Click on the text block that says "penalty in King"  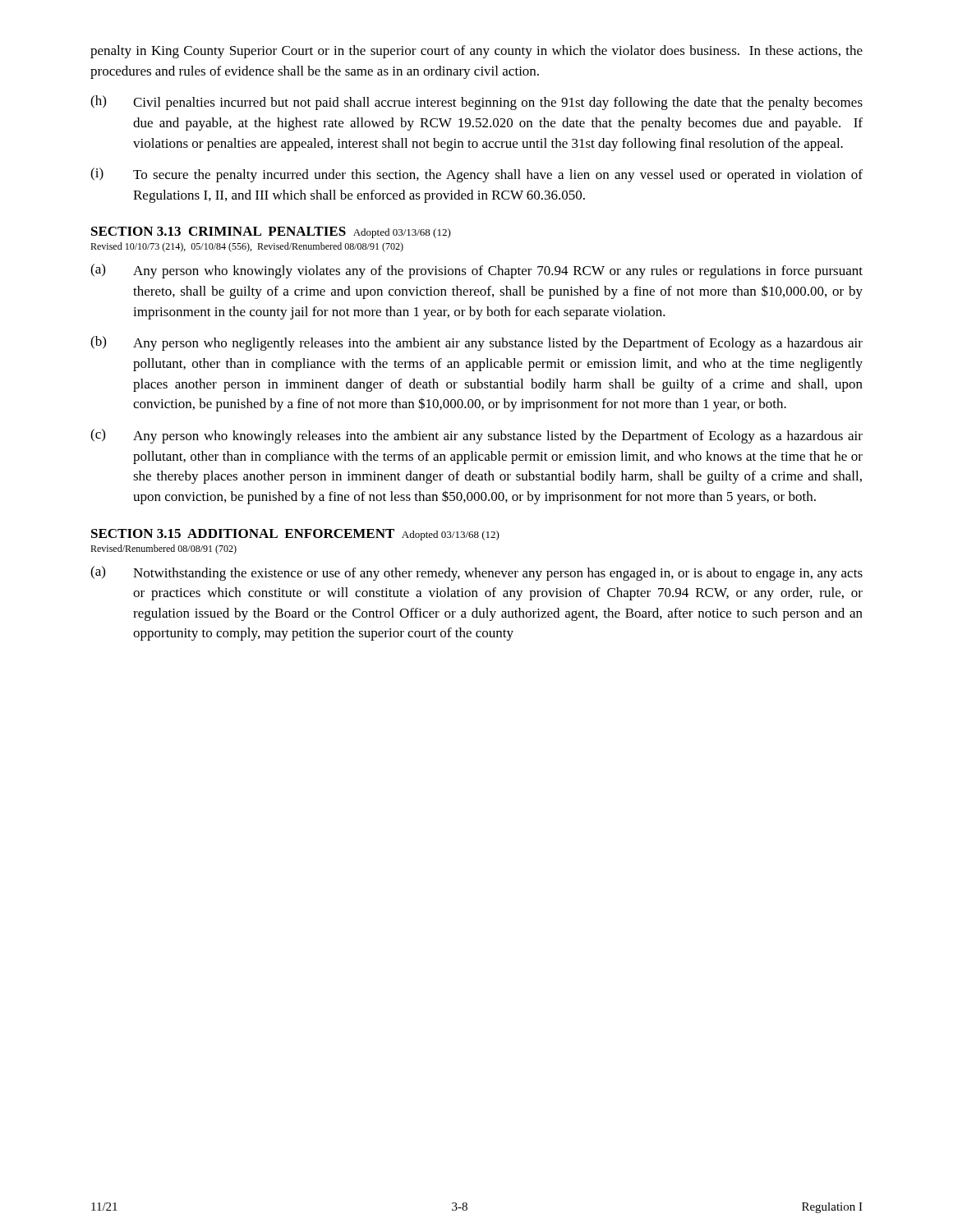476,61
